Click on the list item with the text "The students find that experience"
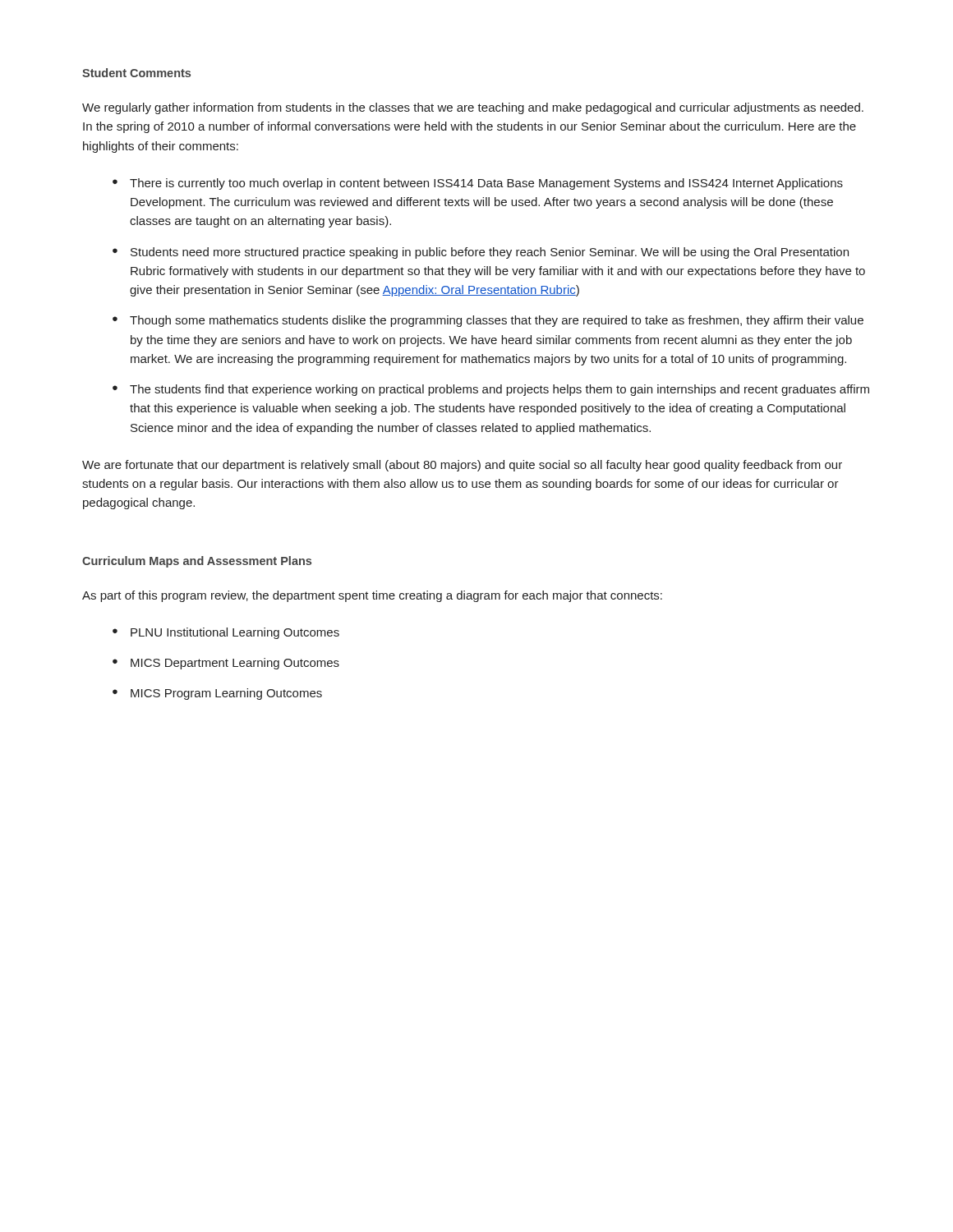The height and width of the screenshot is (1232, 953). point(500,408)
